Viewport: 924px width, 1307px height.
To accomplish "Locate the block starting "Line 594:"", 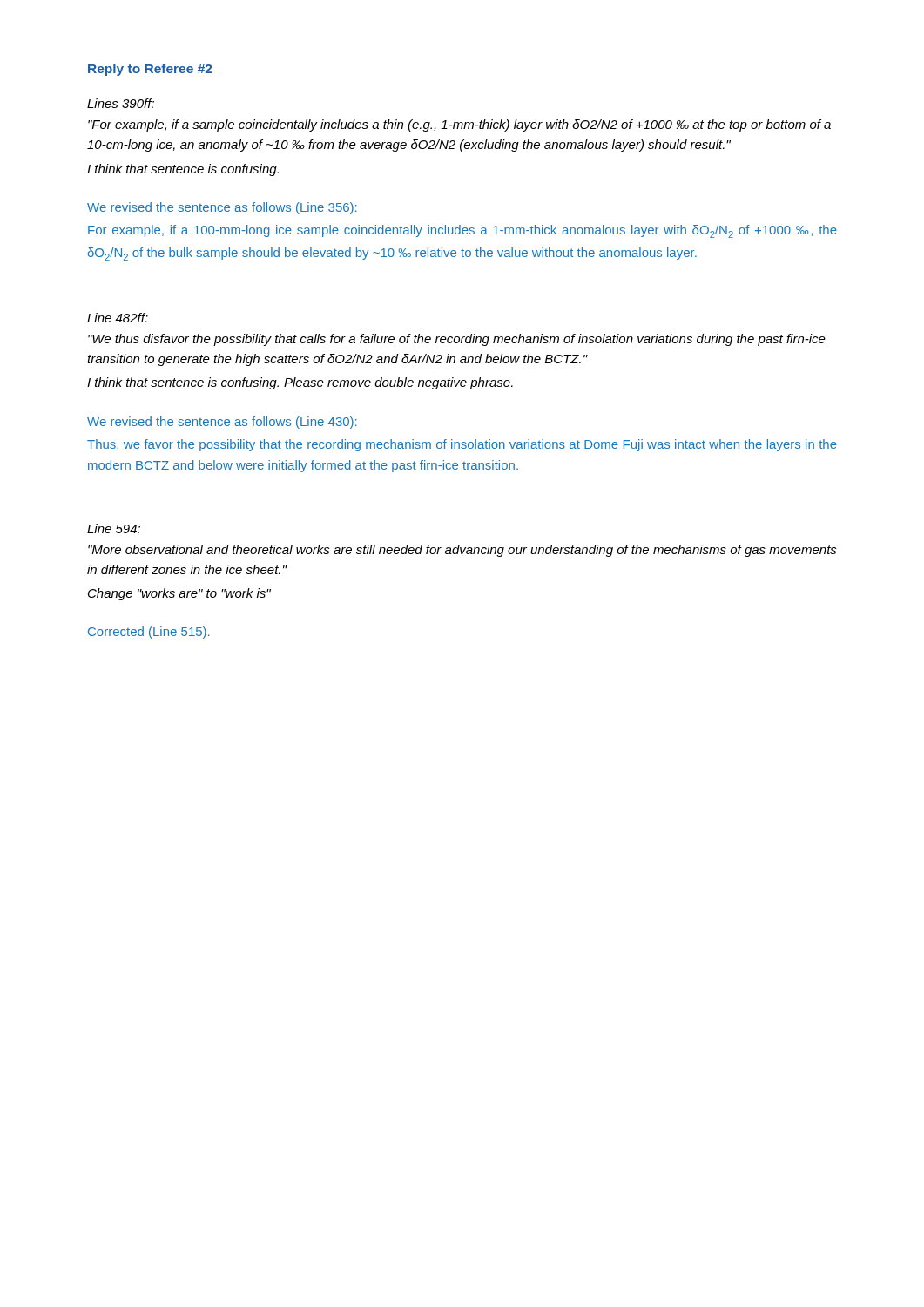I will pyautogui.click(x=114, y=528).
